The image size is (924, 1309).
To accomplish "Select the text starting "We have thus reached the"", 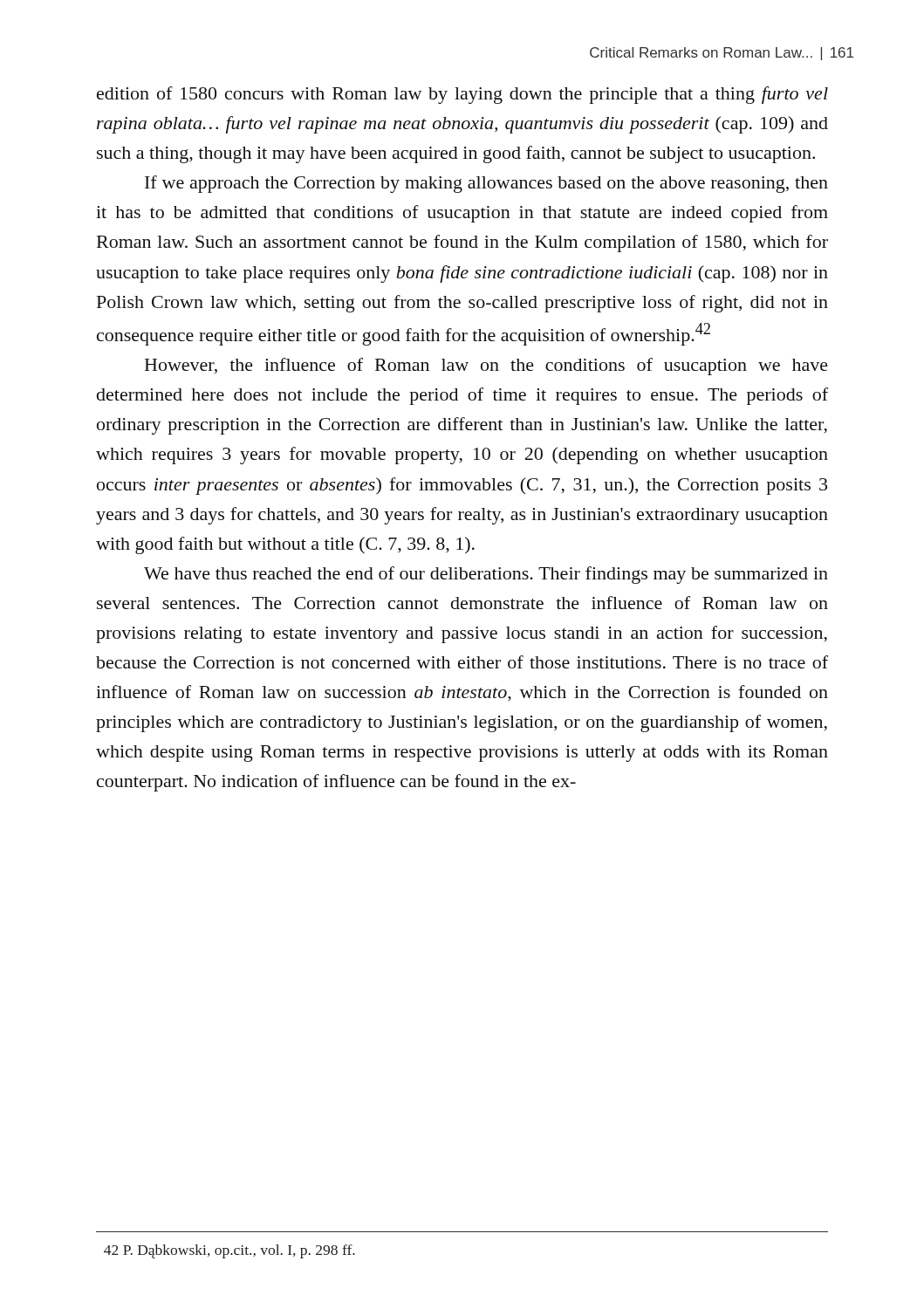I will point(462,677).
